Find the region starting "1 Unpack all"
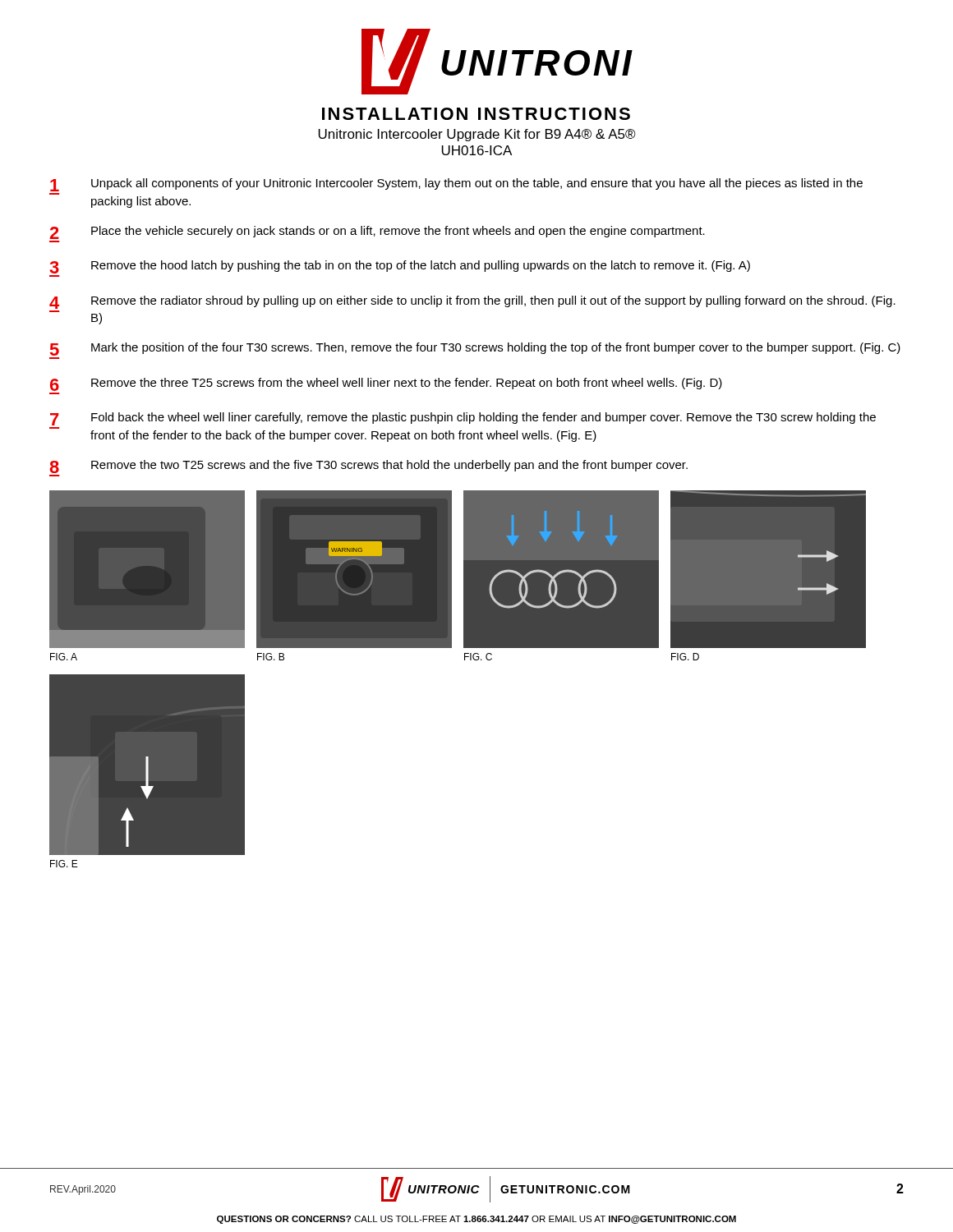953x1232 pixels. coord(476,192)
